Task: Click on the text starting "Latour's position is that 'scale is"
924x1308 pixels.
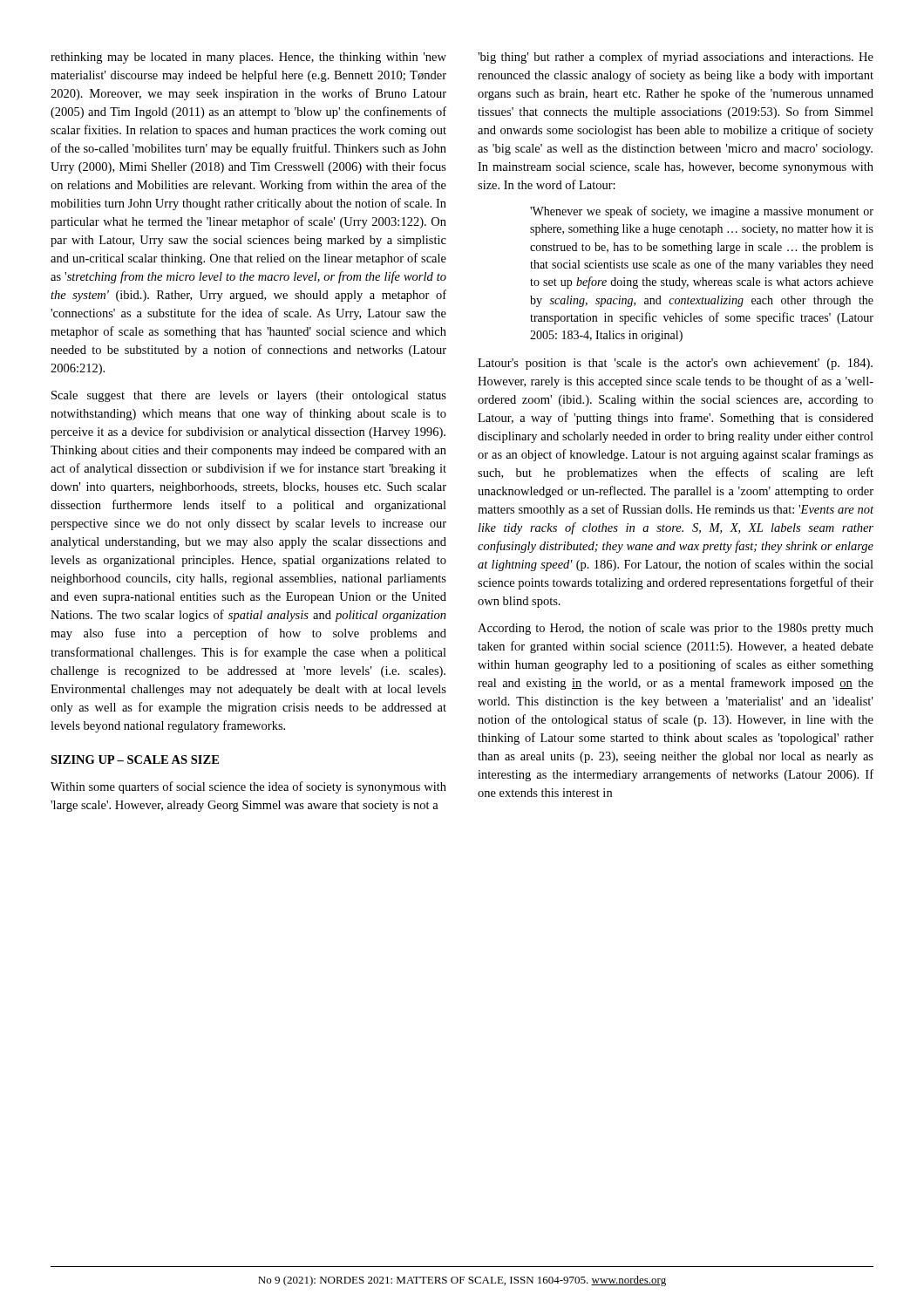Action: tap(676, 482)
